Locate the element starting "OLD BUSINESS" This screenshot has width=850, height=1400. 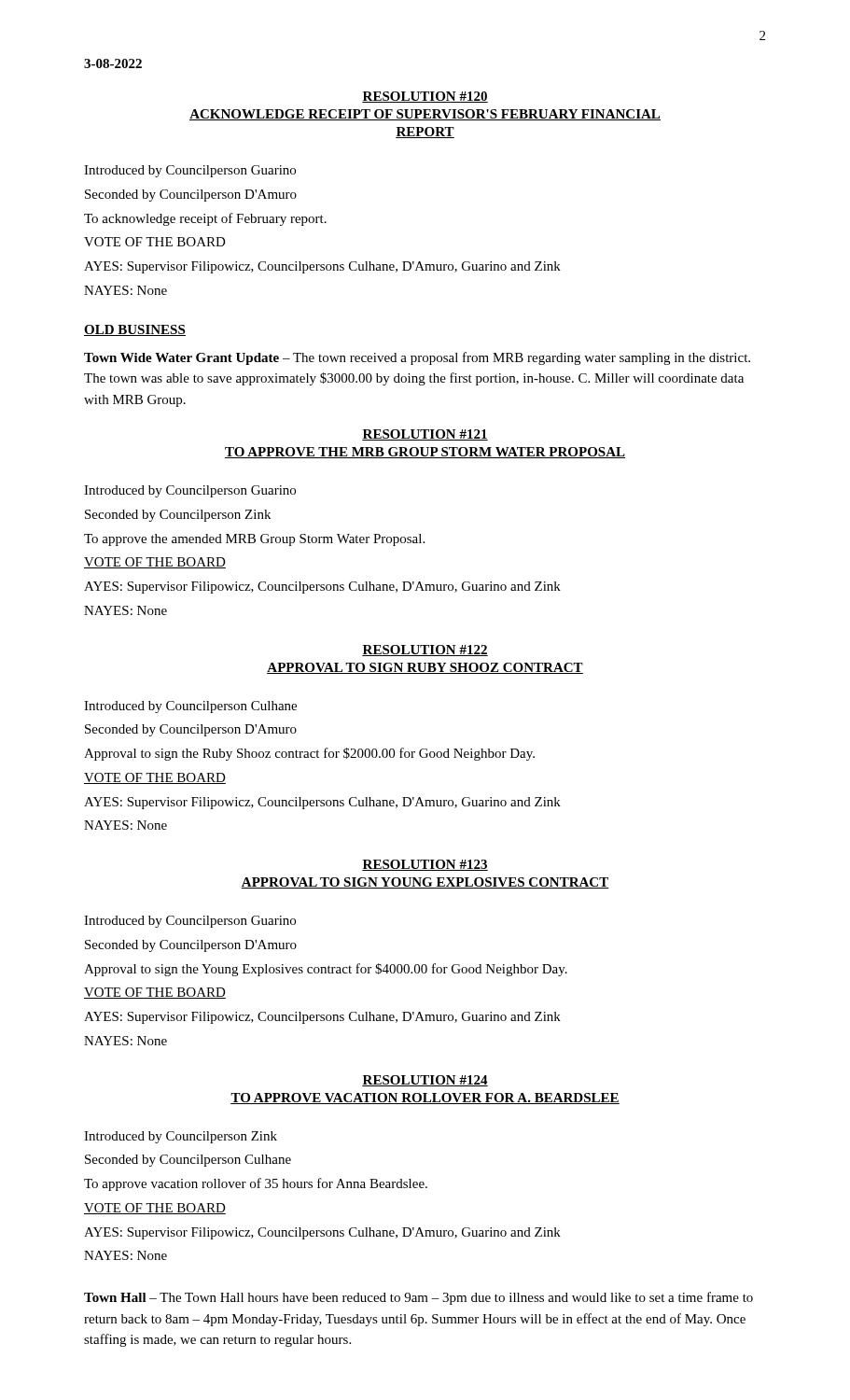coord(135,329)
